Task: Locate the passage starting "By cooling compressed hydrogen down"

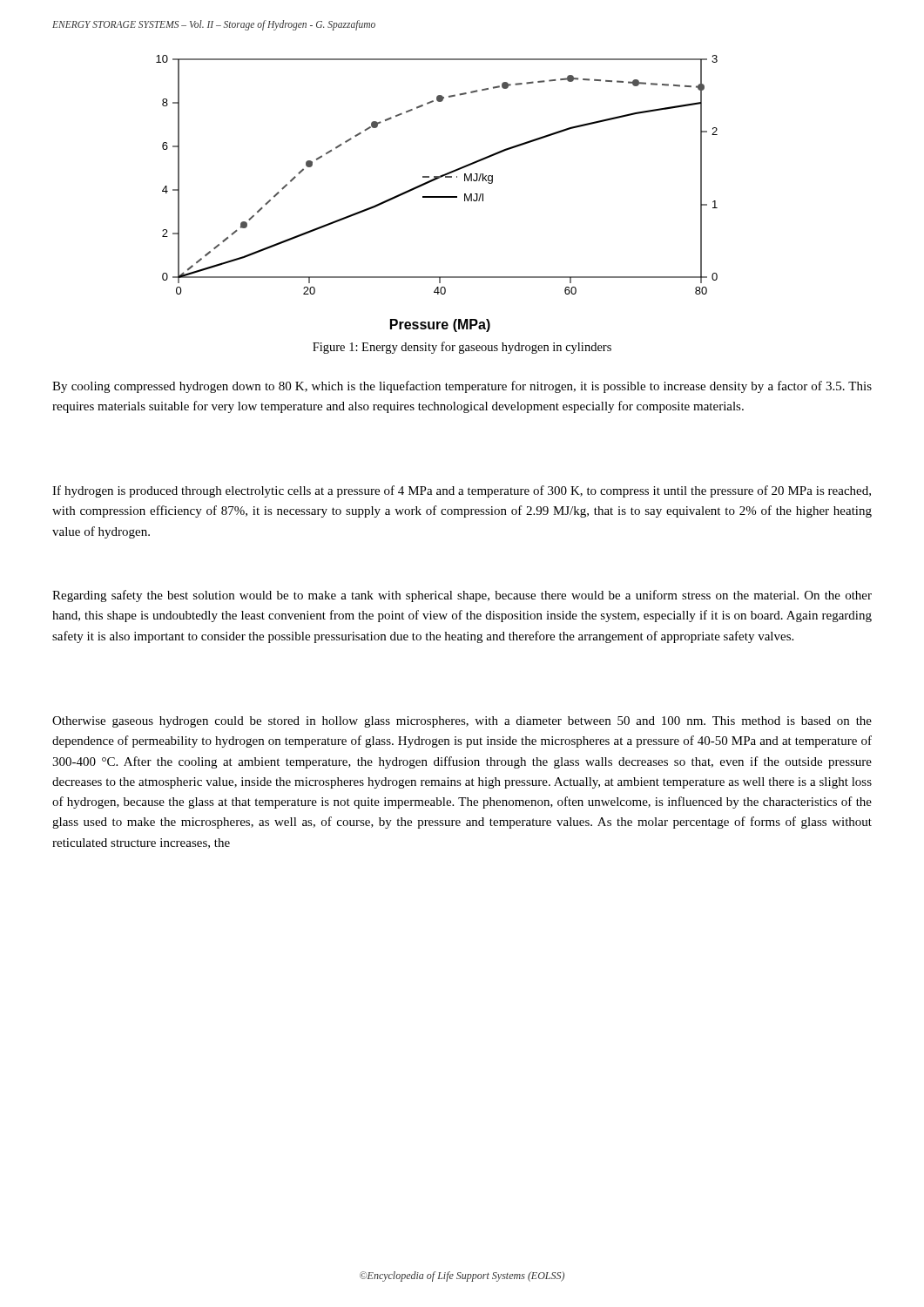Action: [x=462, y=396]
